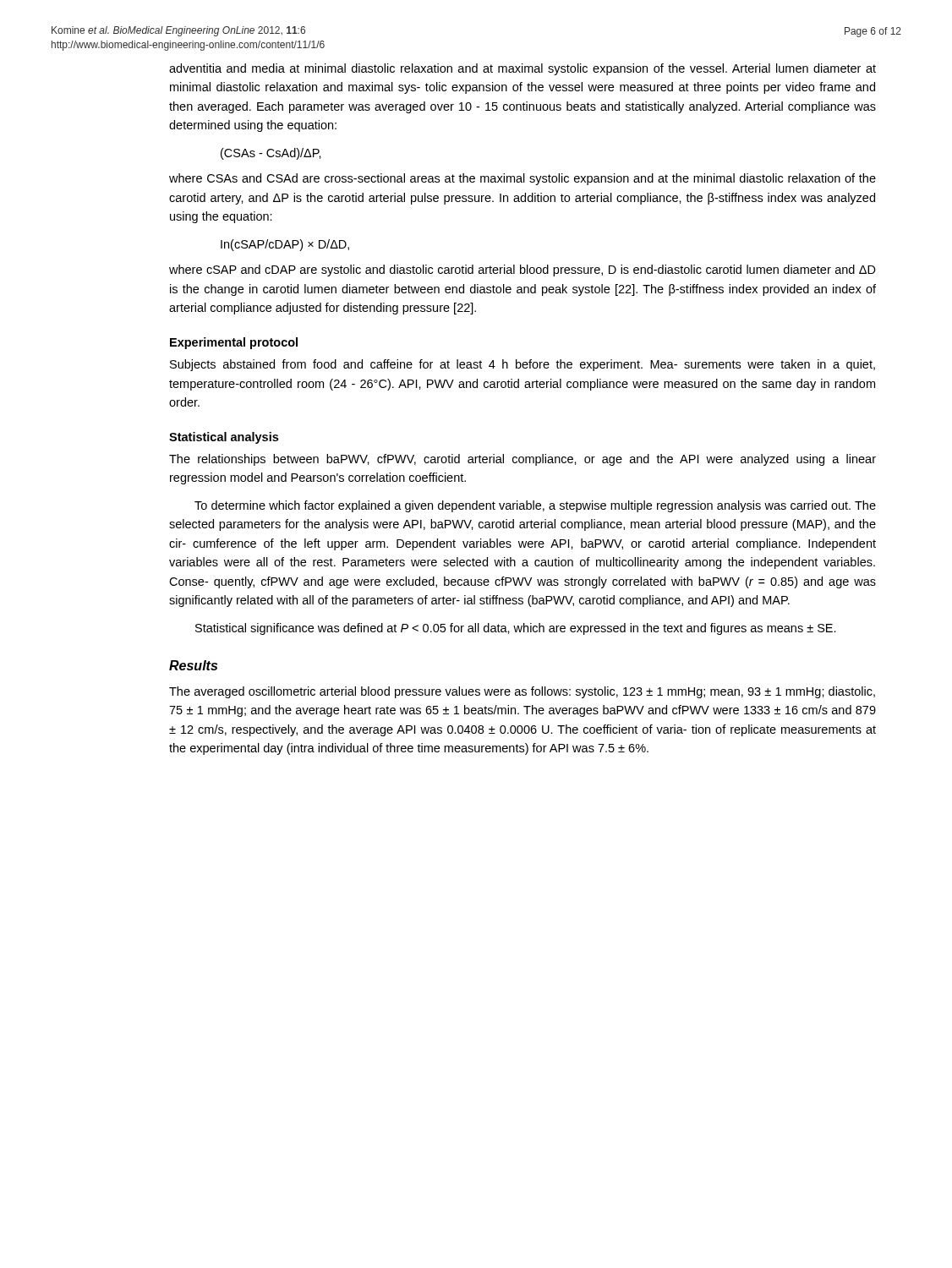Screen dimensions: 1268x952
Task: Point to the text block starting "Experimental protocol"
Action: [234, 342]
